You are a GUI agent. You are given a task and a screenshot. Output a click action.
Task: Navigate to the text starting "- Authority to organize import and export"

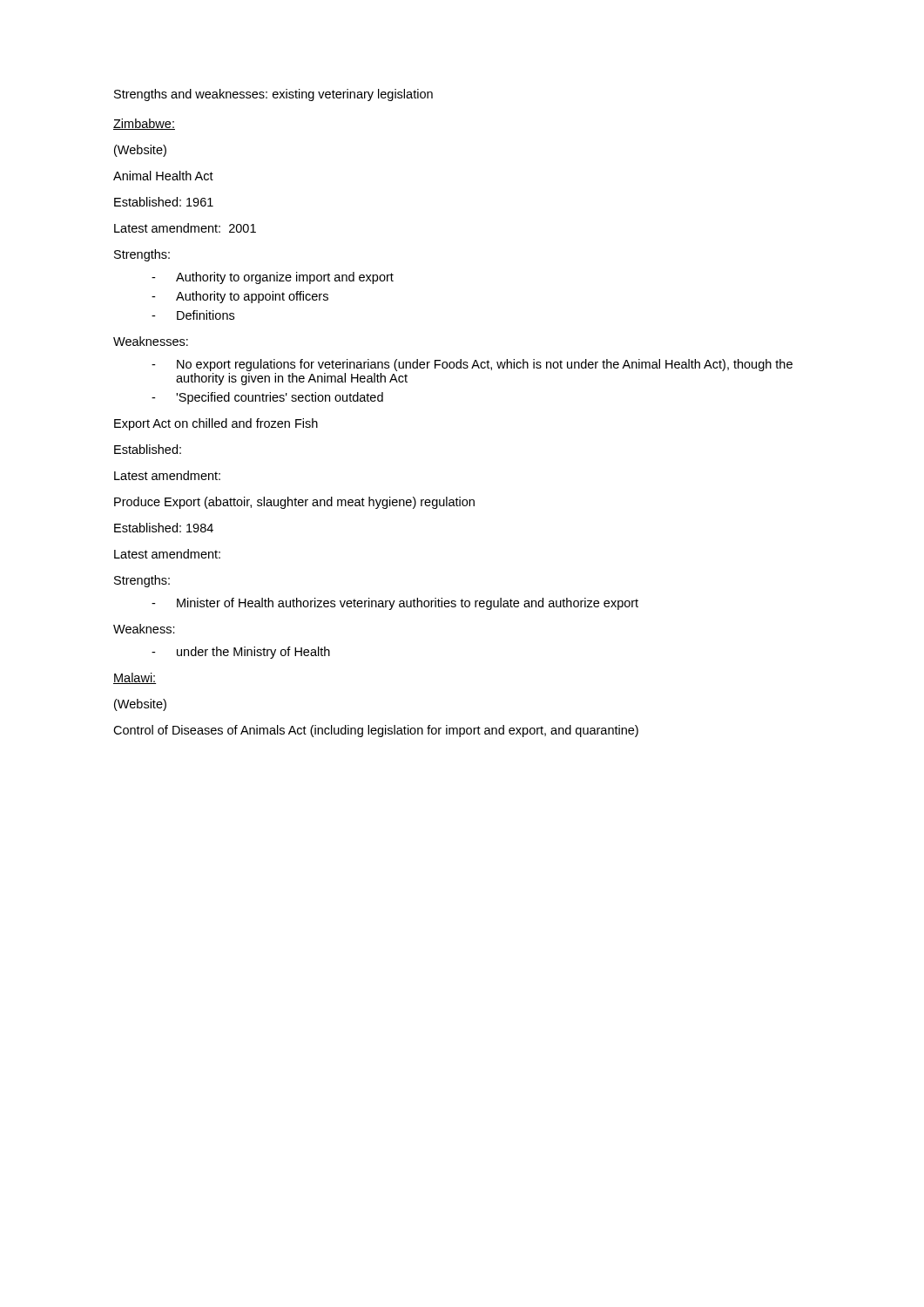tap(273, 278)
